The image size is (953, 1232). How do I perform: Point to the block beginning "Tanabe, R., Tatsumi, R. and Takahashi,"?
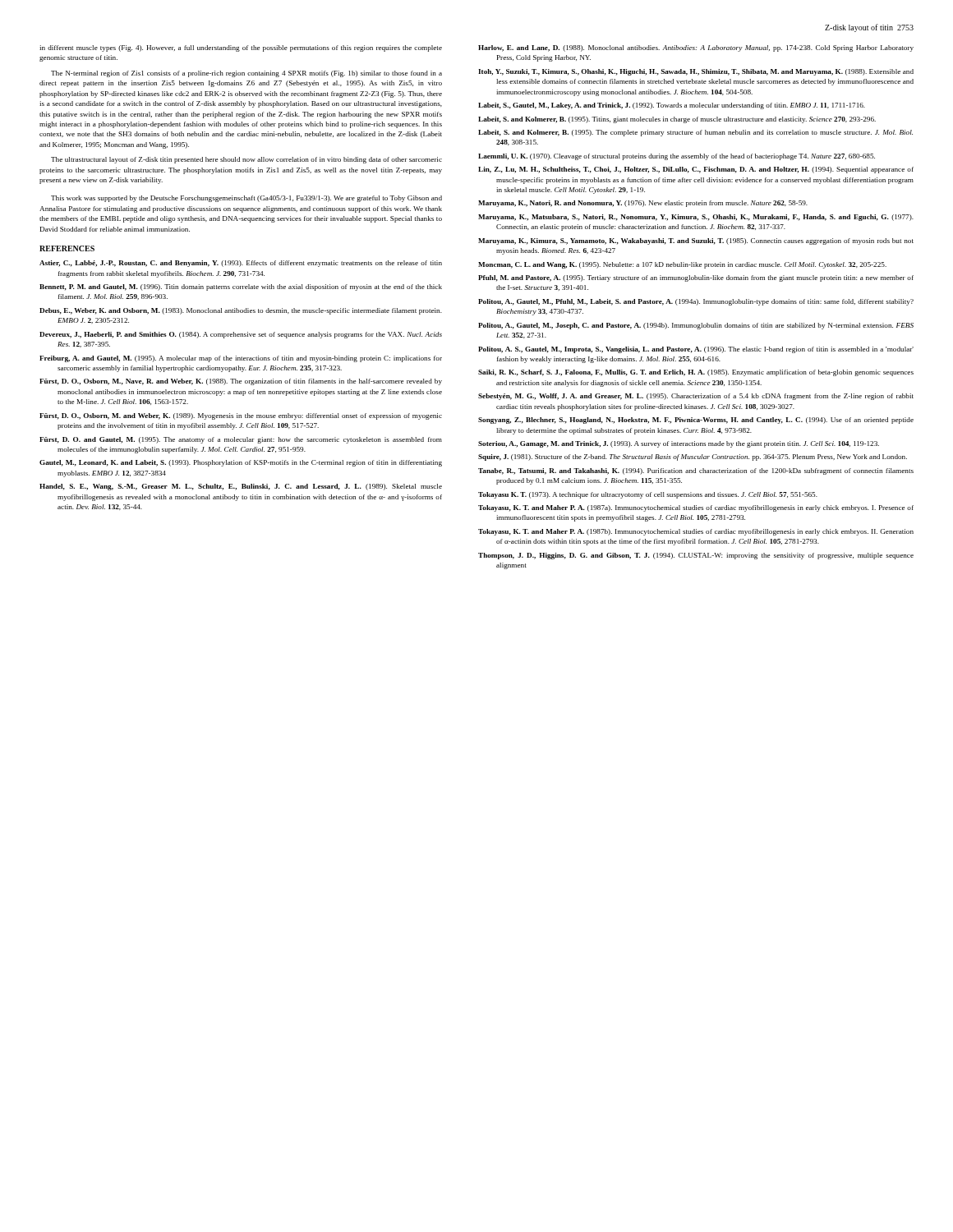click(696, 476)
